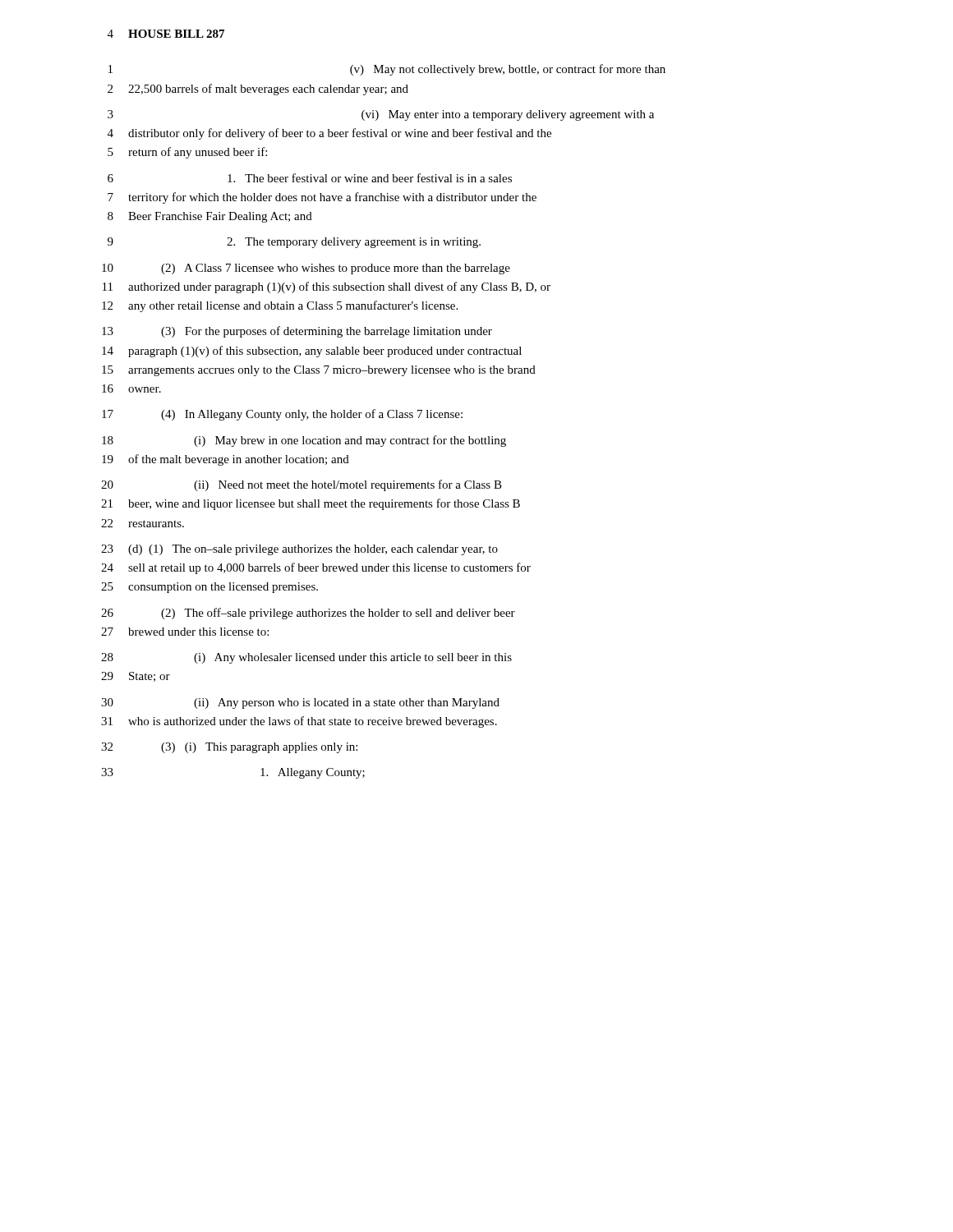Viewport: 953px width, 1232px height.
Task: Find the block on this page that starts "30 (ii) Any person who"
Action: (x=485, y=712)
